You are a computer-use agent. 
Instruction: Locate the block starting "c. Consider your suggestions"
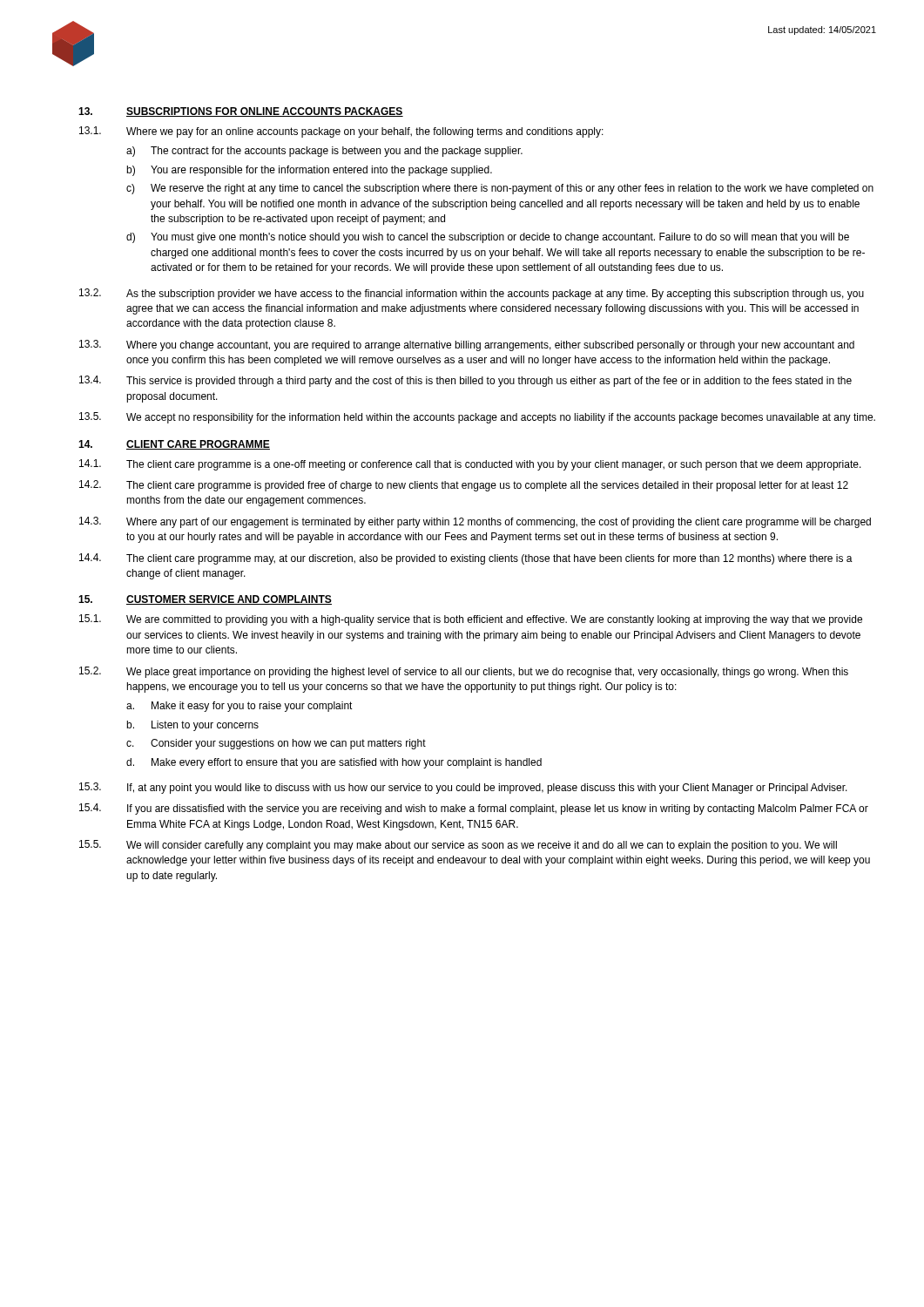click(x=276, y=744)
